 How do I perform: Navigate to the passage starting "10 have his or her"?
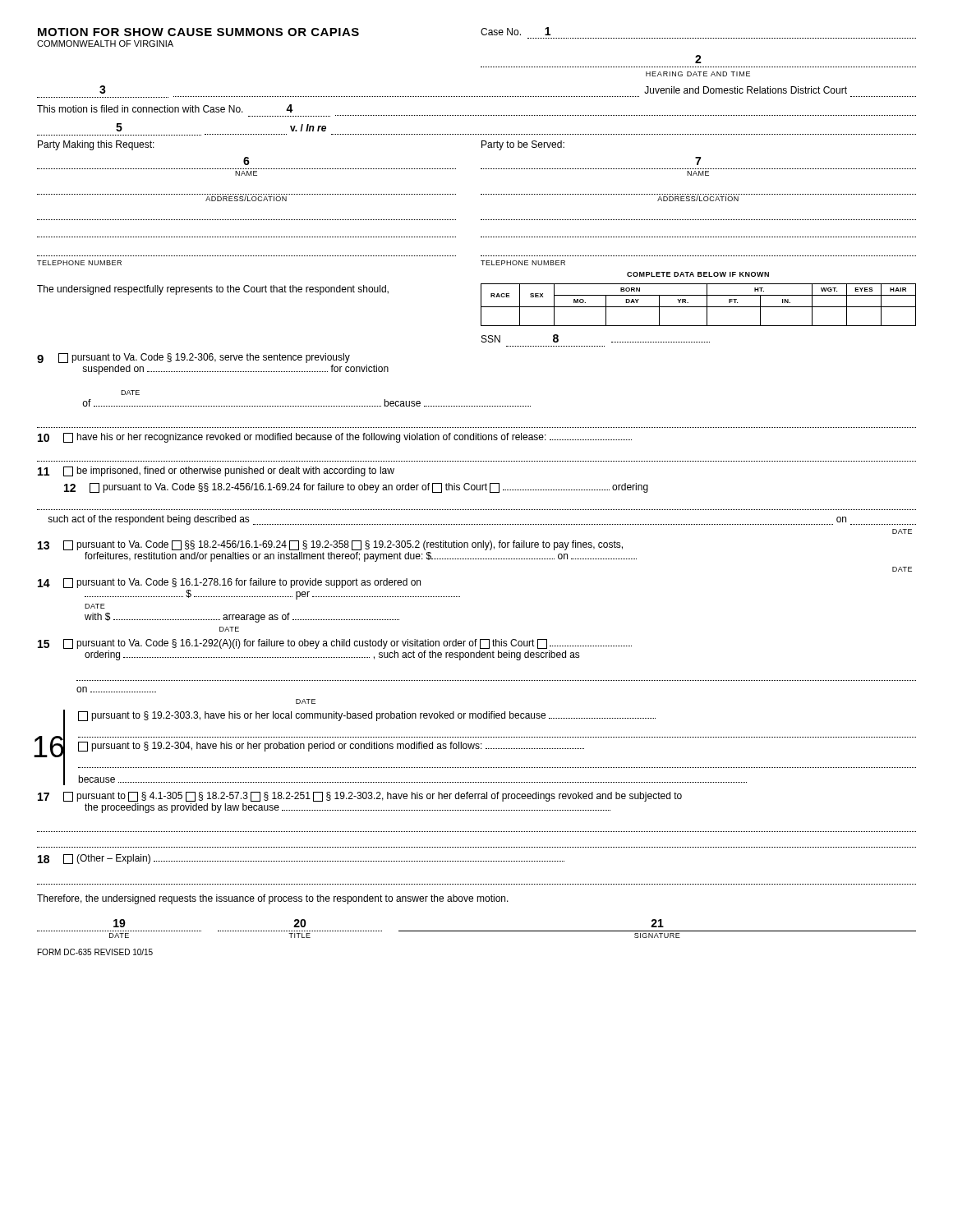click(x=476, y=438)
